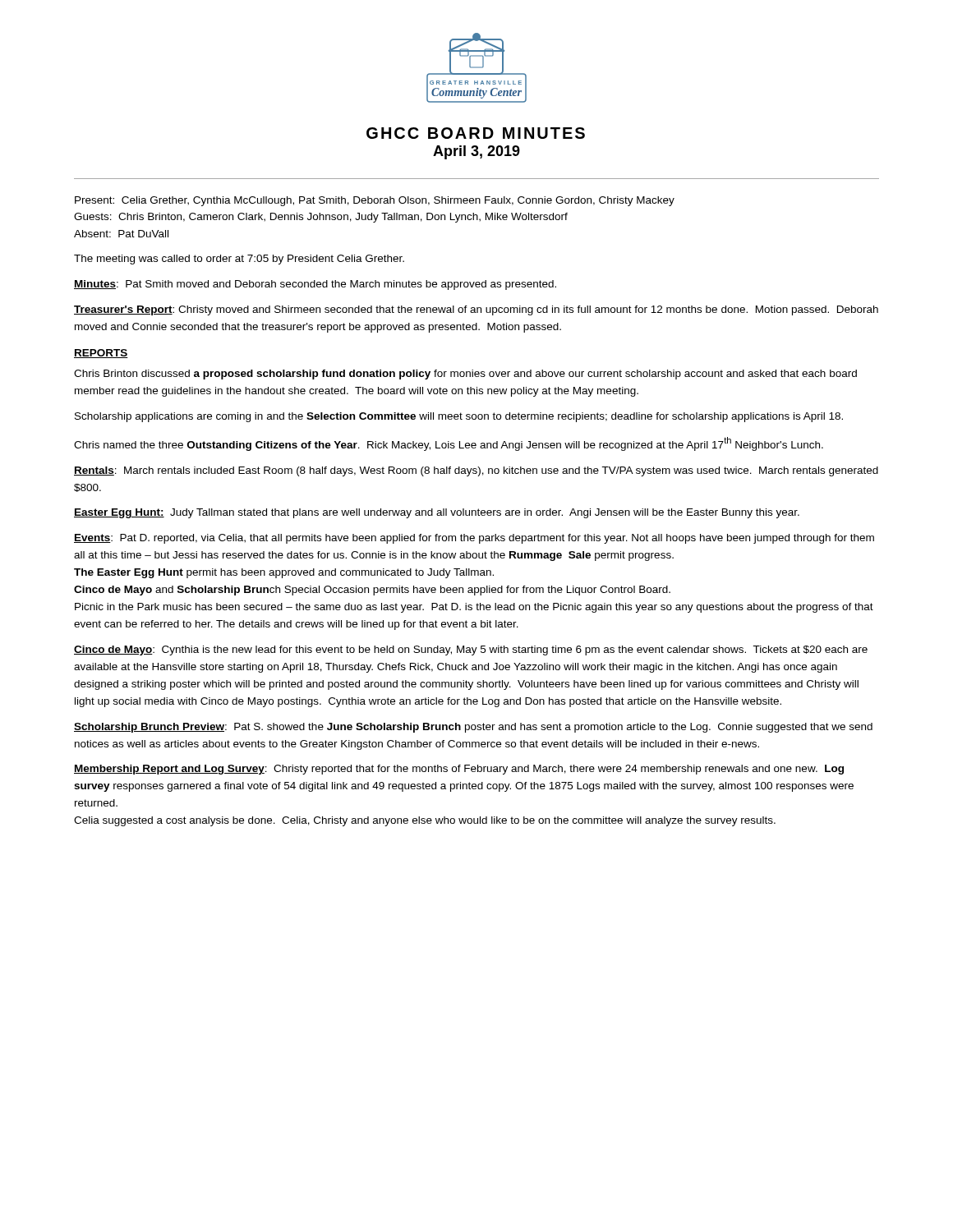The height and width of the screenshot is (1232, 953).
Task: Select the text block containing "Rentals: March rentals included East Room"
Action: click(x=476, y=479)
